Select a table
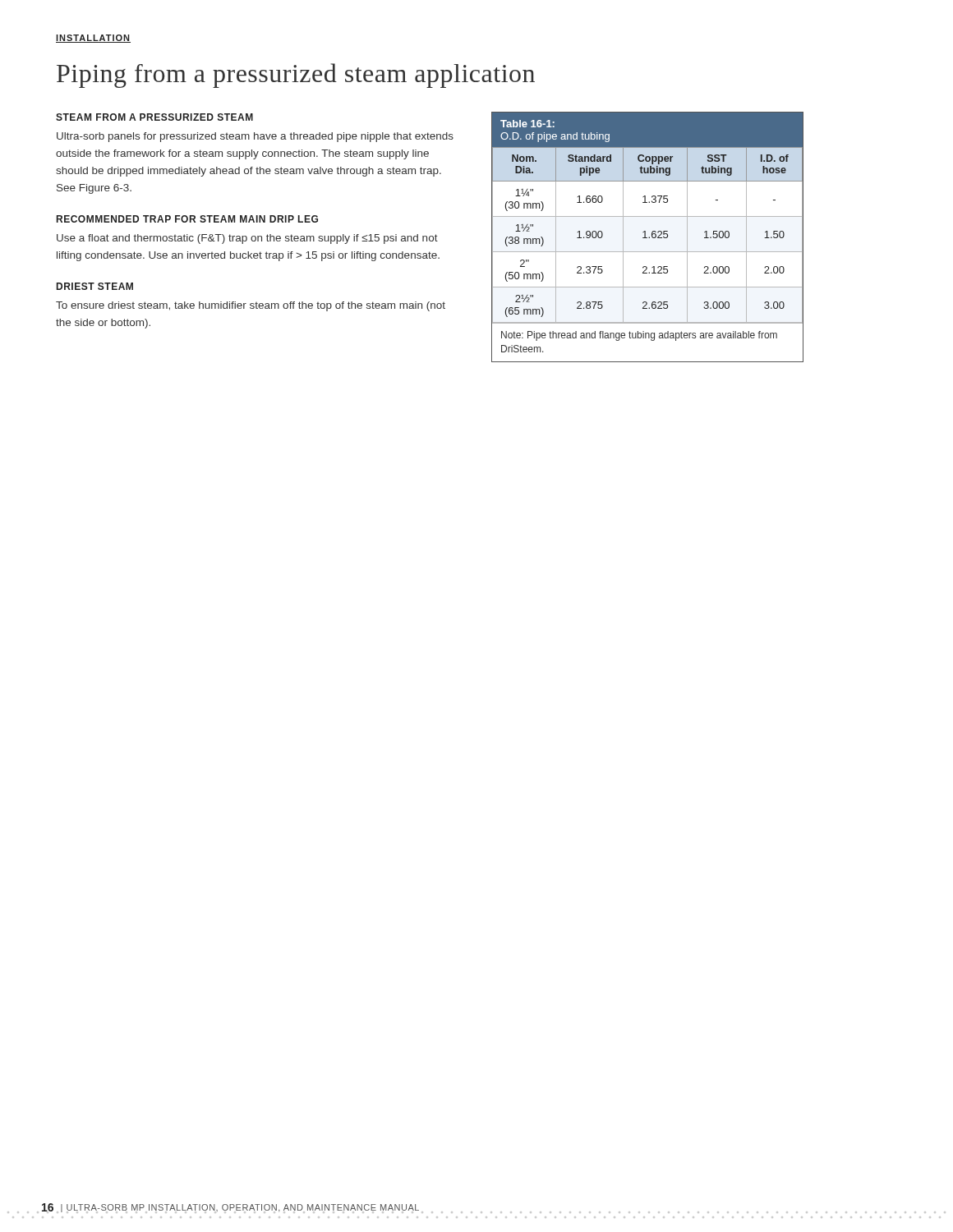The width and height of the screenshot is (953, 1232). pos(647,237)
